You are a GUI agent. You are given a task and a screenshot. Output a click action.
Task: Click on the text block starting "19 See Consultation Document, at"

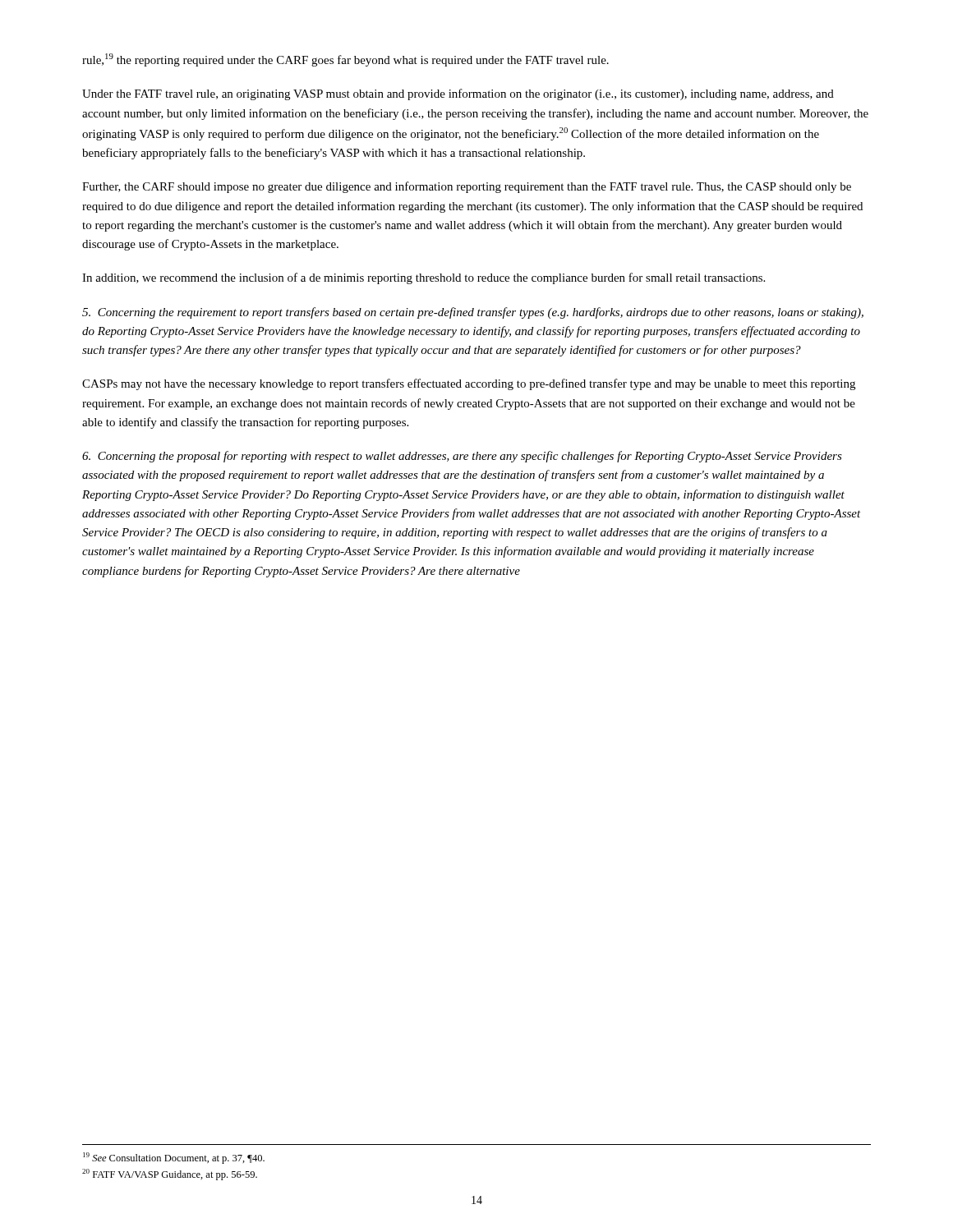coord(174,1157)
